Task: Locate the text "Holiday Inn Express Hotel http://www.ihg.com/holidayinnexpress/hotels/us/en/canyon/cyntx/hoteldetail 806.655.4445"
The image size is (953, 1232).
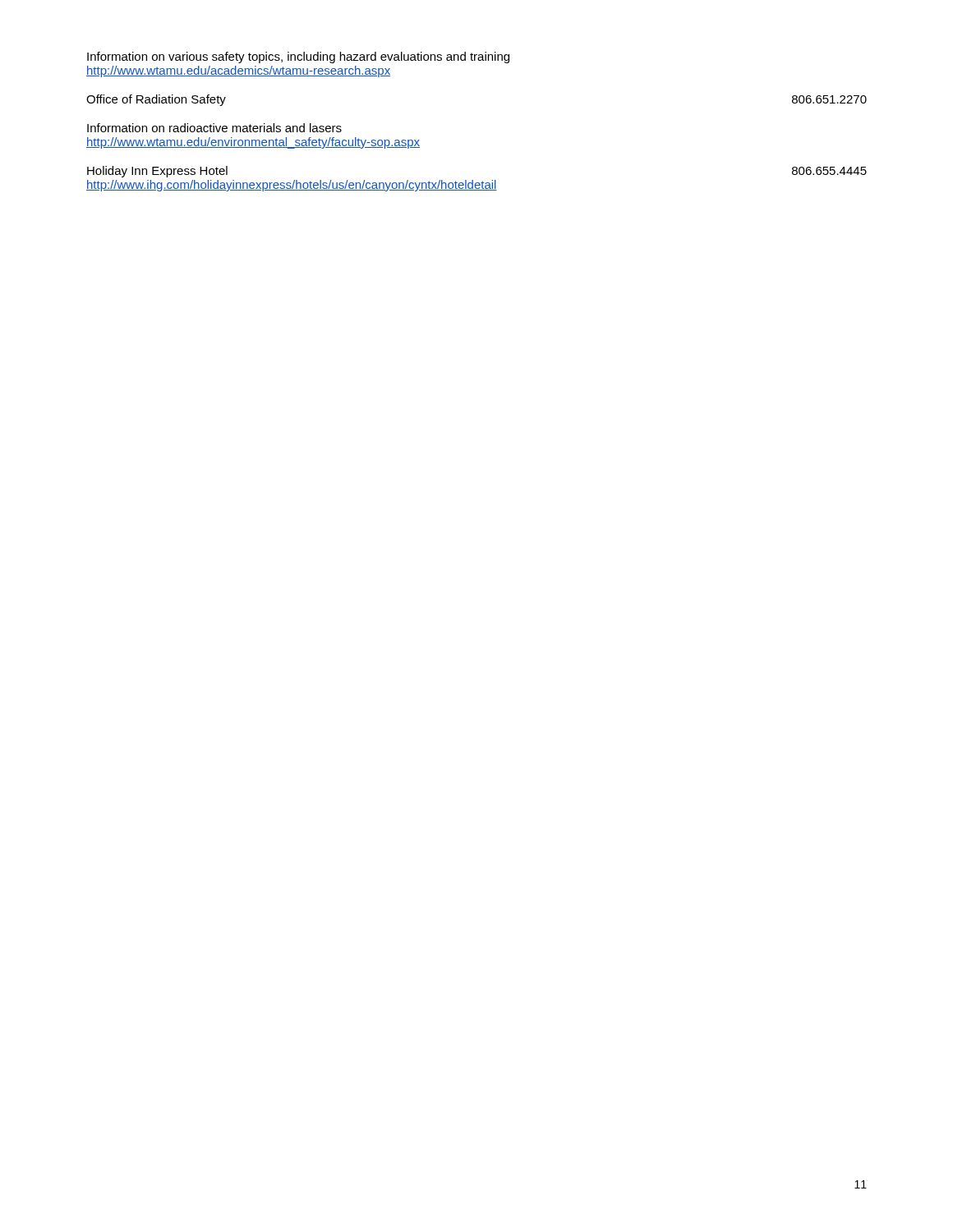Action: [x=476, y=177]
